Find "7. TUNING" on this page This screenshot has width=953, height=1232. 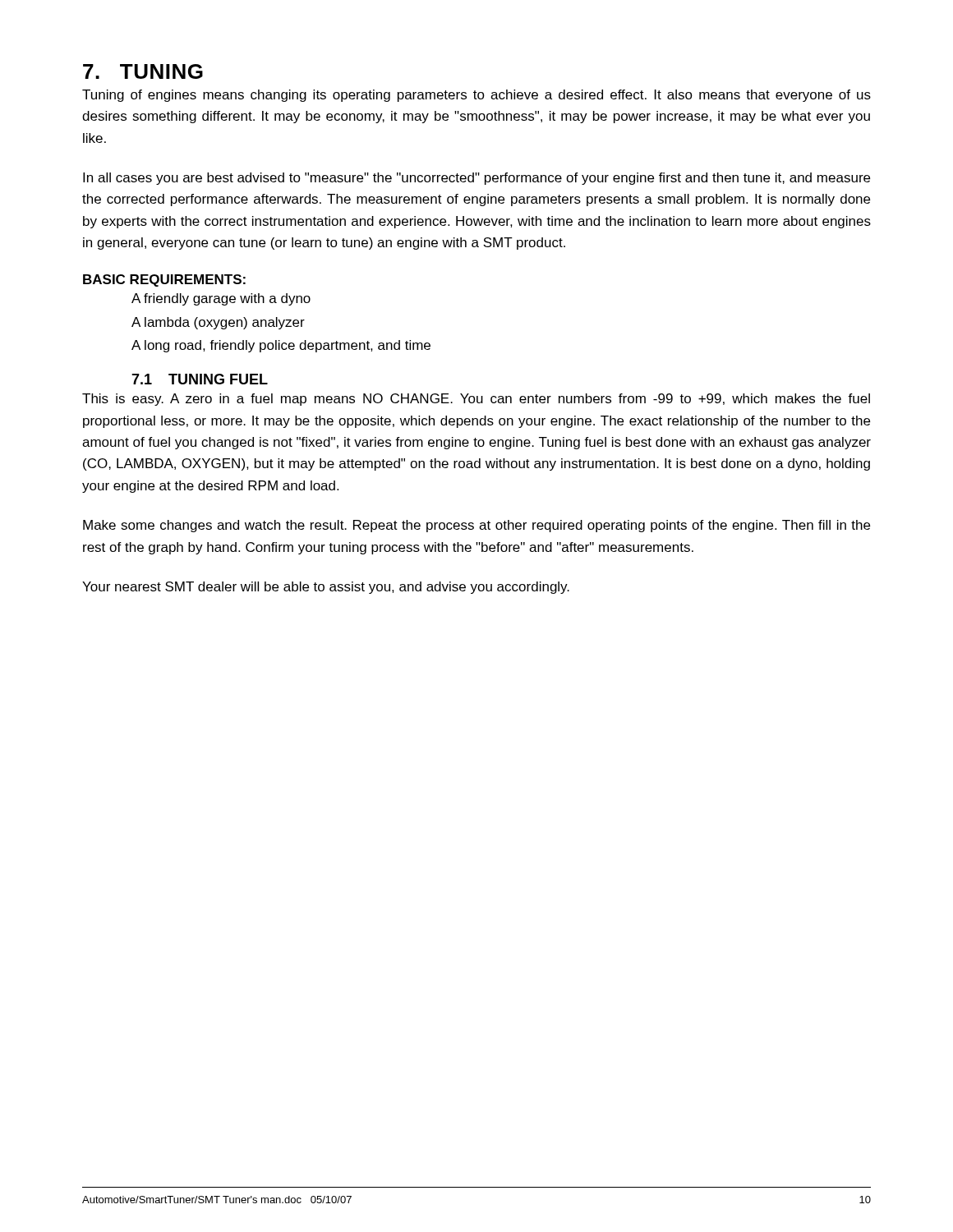tap(143, 71)
